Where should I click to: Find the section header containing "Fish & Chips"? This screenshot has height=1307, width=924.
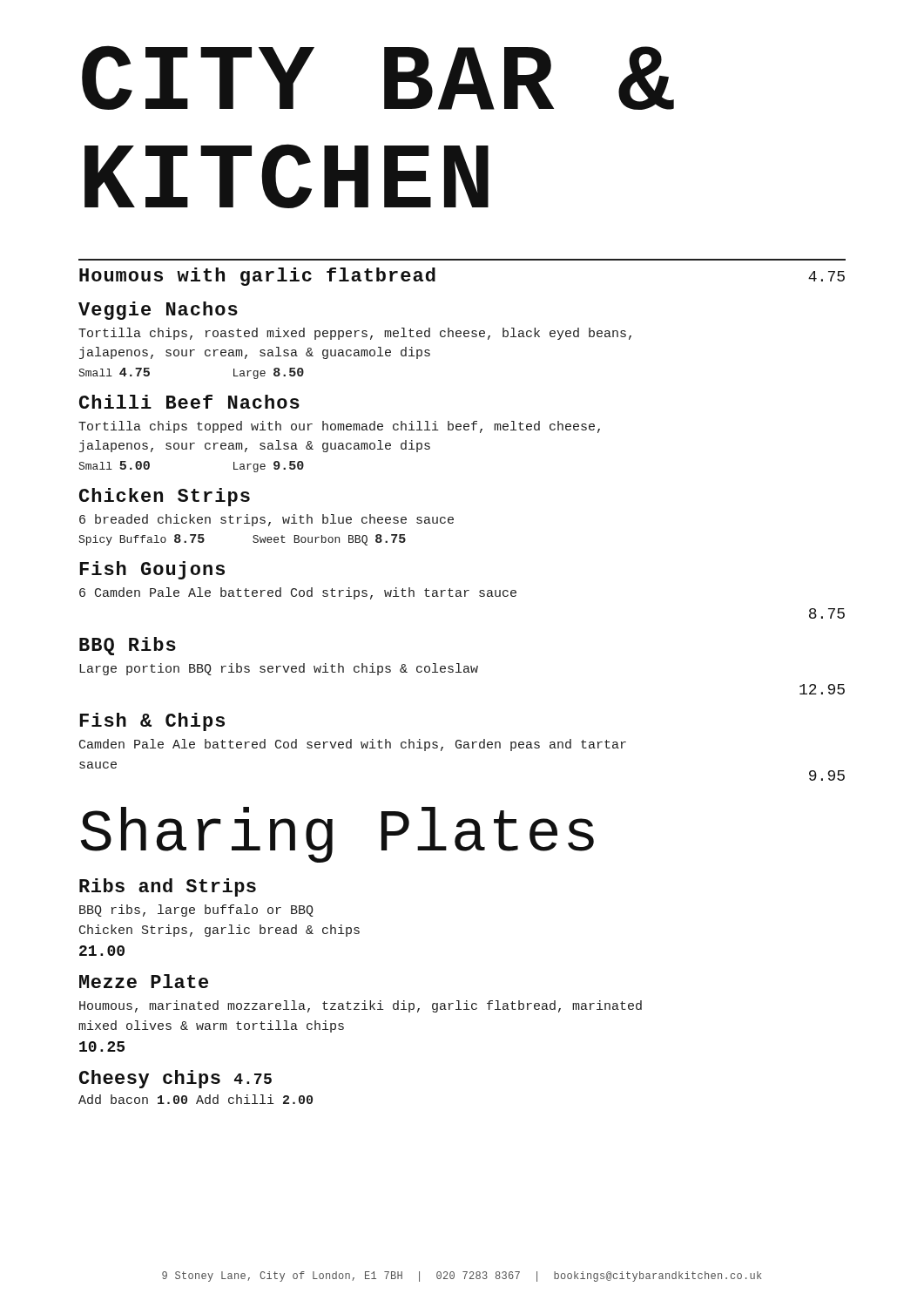(x=152, y=722)
